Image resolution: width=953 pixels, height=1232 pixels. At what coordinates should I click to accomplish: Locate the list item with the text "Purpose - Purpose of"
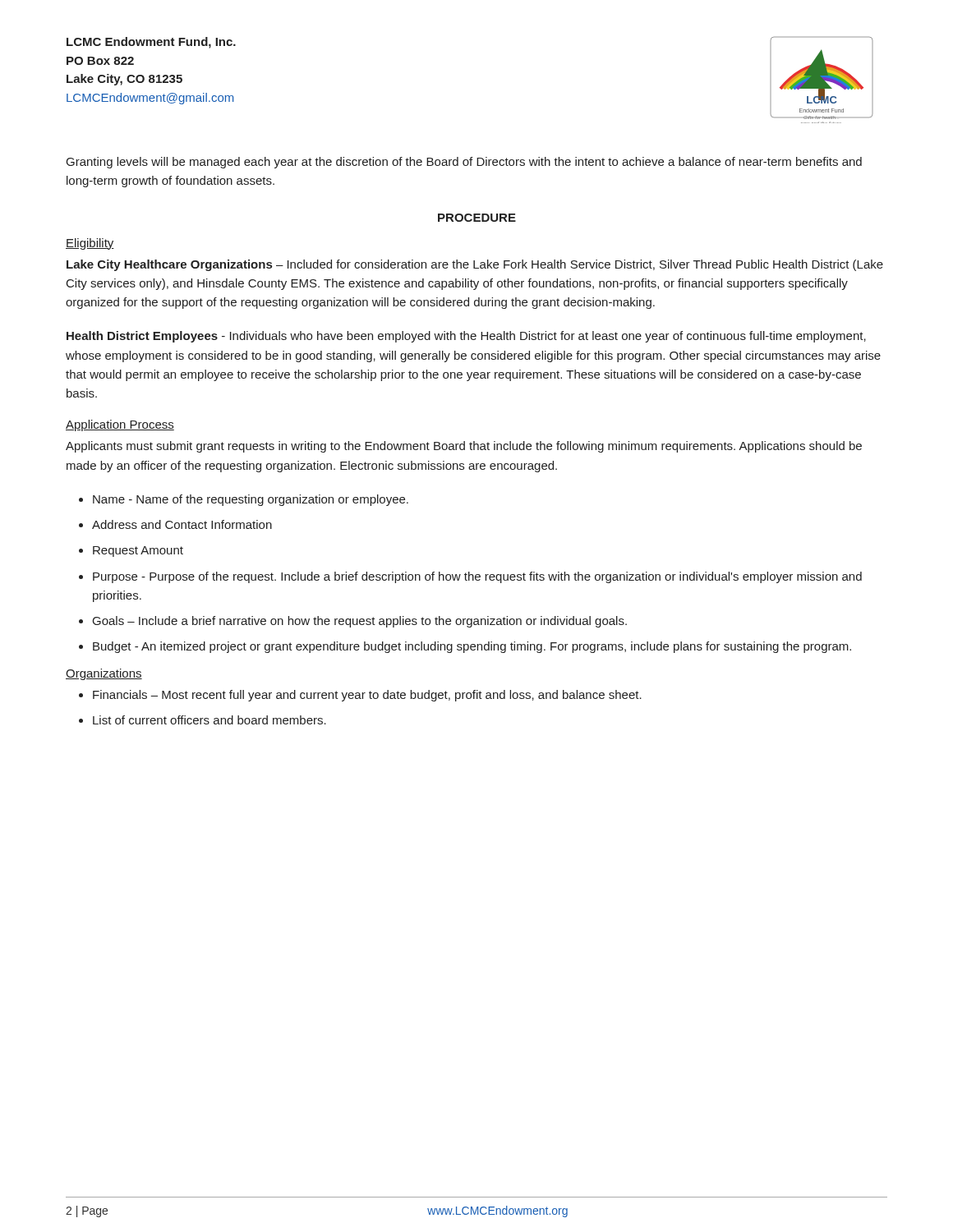(x=477, y=585)
